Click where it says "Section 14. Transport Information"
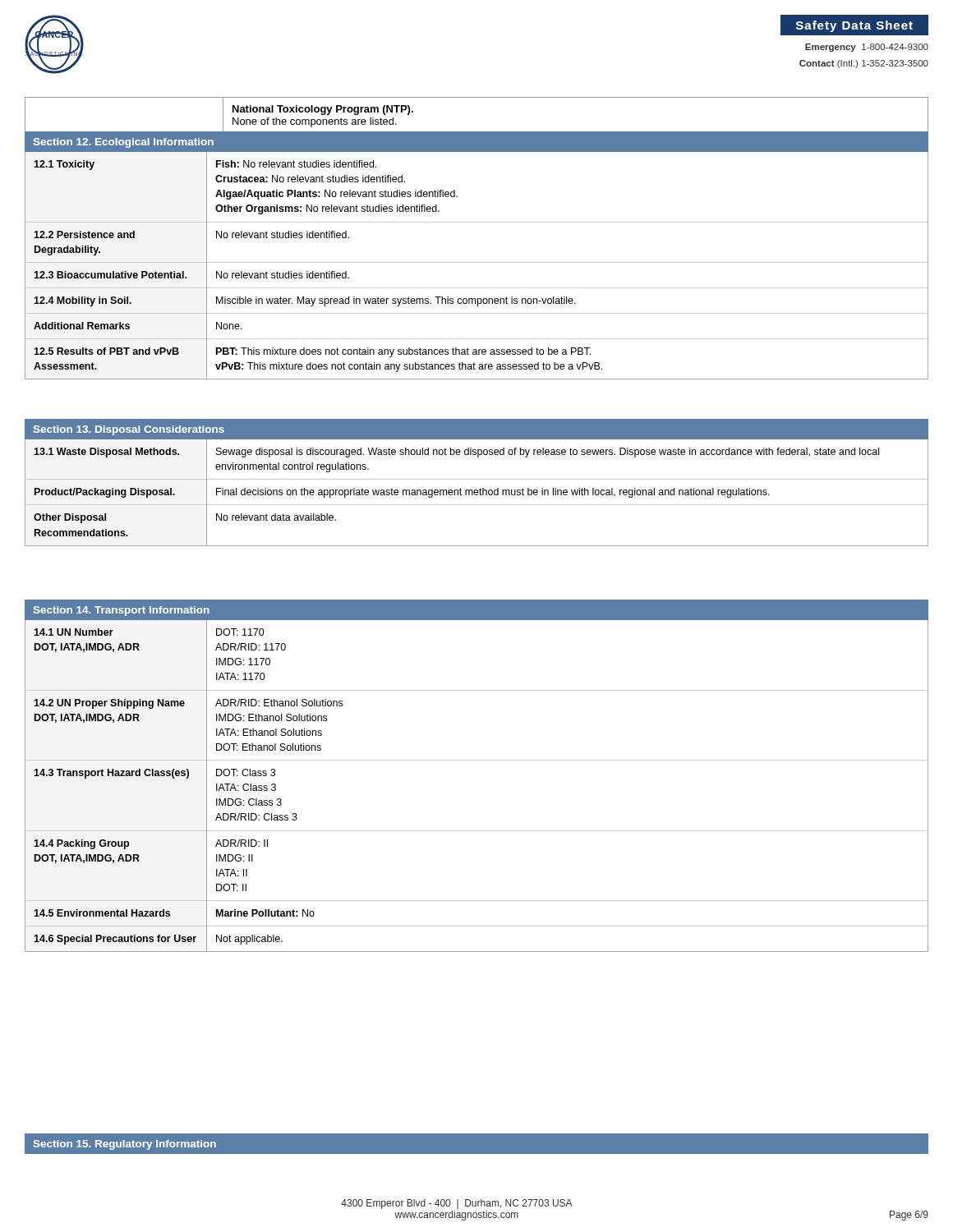This screenshot has height=1232, width=953. (121, 610)
